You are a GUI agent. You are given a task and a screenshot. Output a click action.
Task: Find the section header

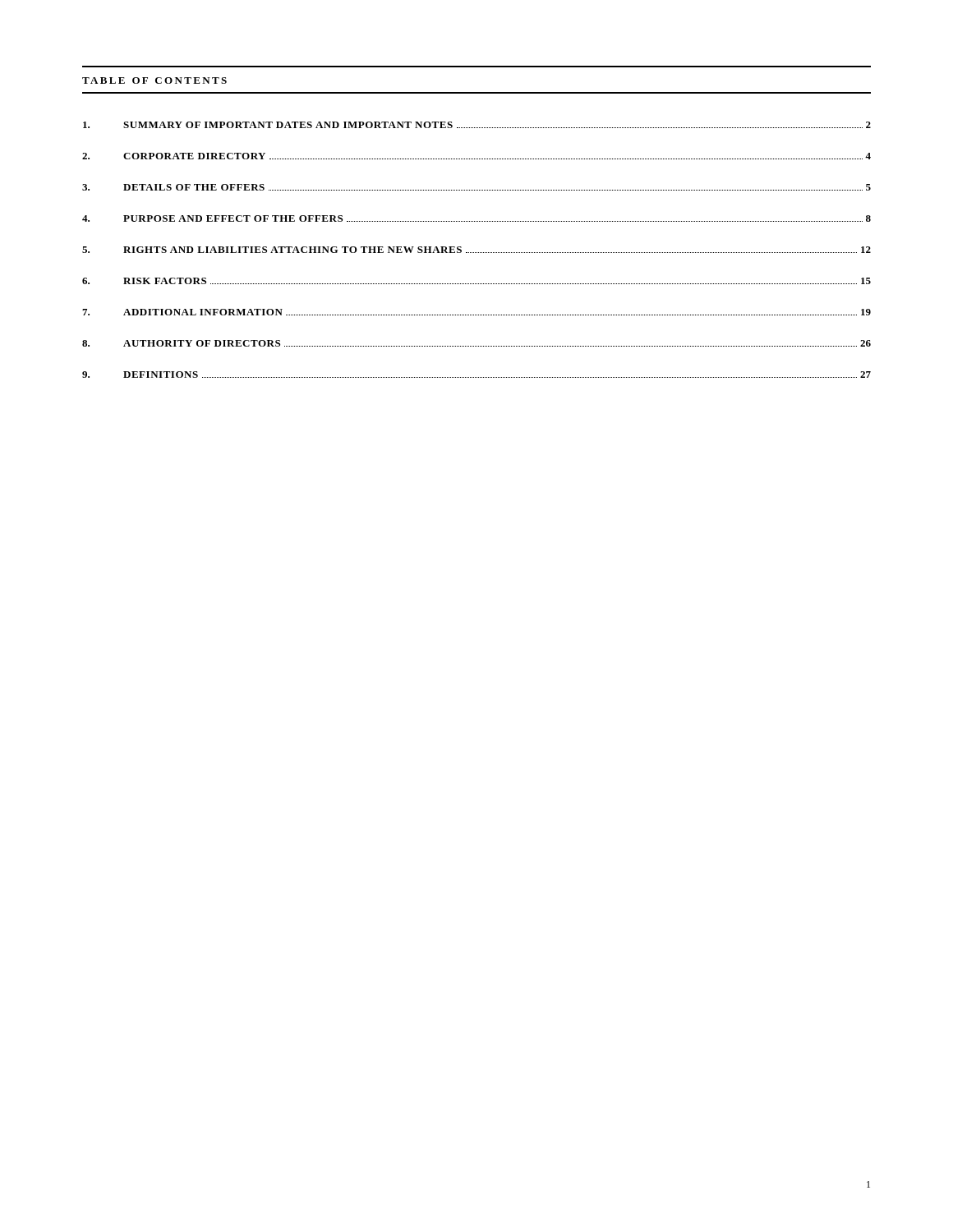coord(155,80)
